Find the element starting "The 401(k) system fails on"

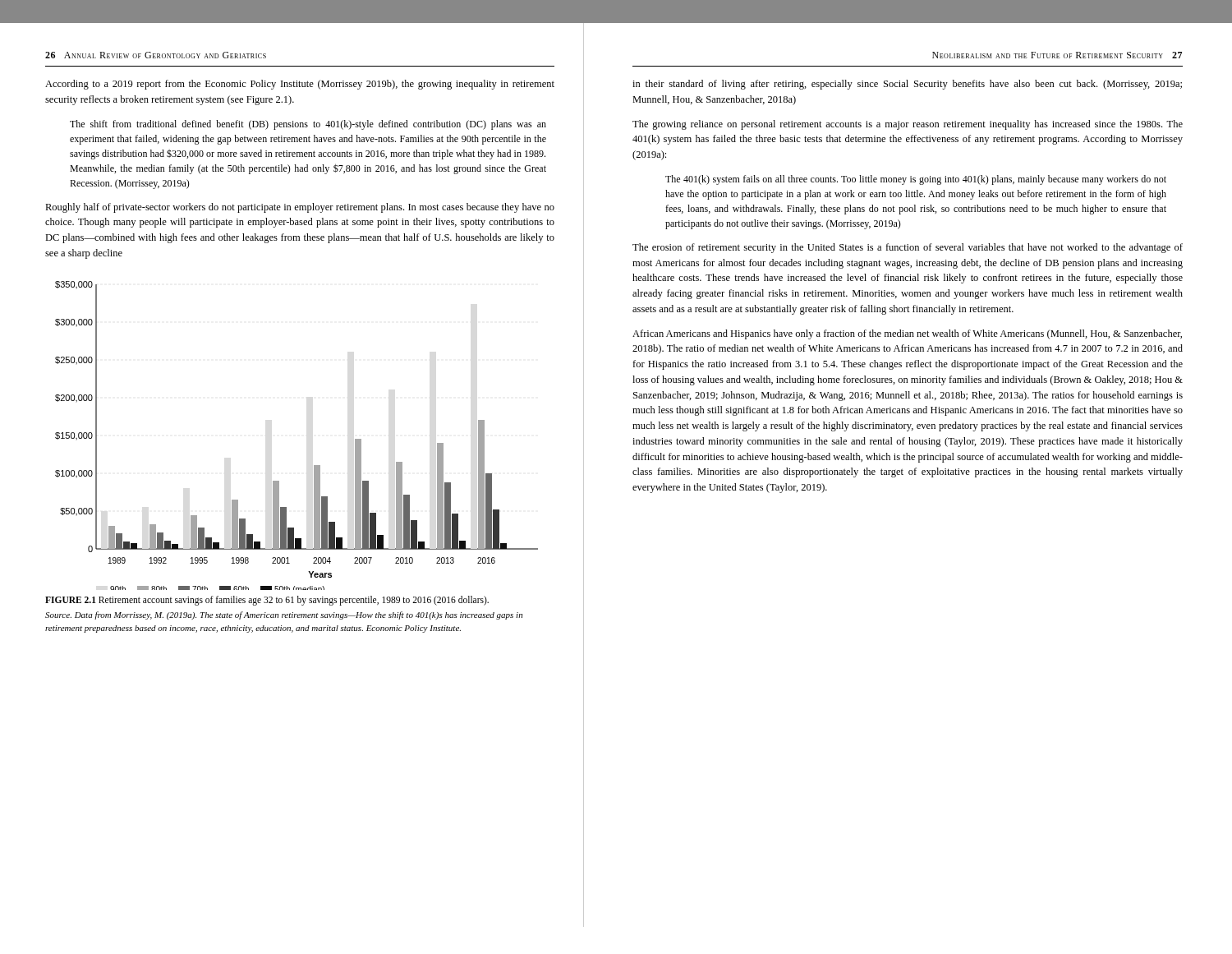[x=916, y=201]
